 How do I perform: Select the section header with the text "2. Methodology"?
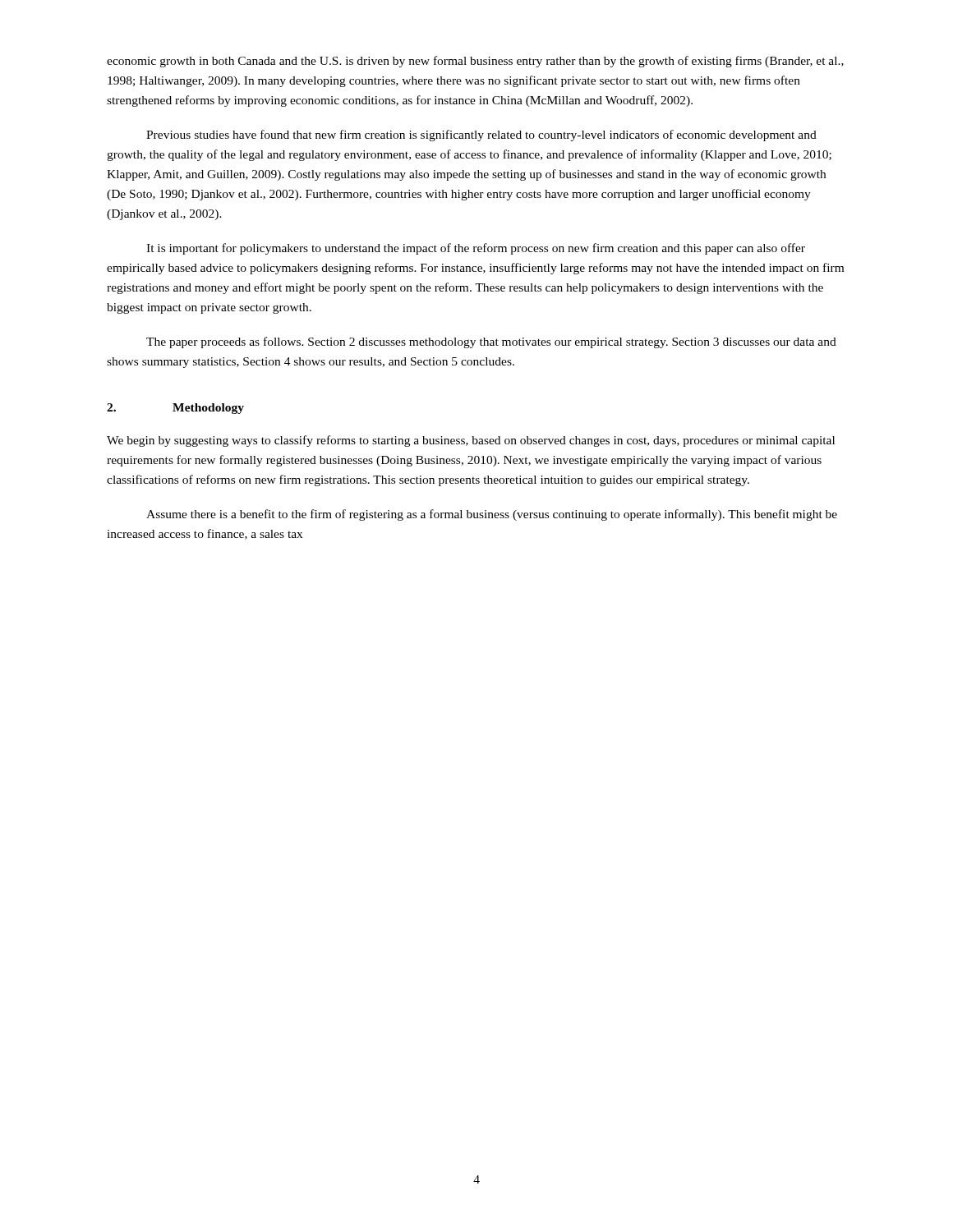pos(175,408)
